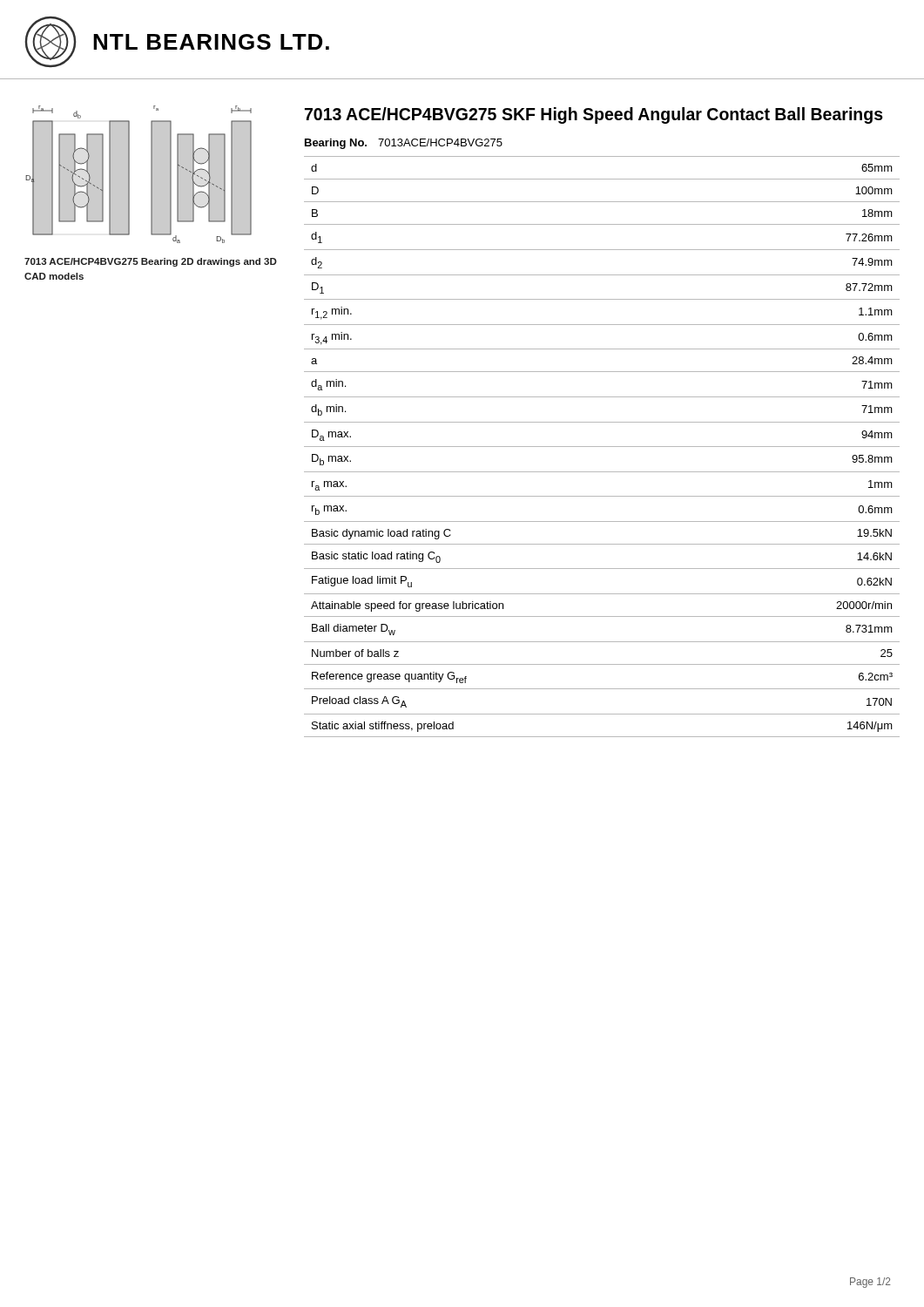924x1307 pixels.
Task: Find "Bearing No. 7013ACE/HCP4BVG275" on this page
Action: (403, 143)
